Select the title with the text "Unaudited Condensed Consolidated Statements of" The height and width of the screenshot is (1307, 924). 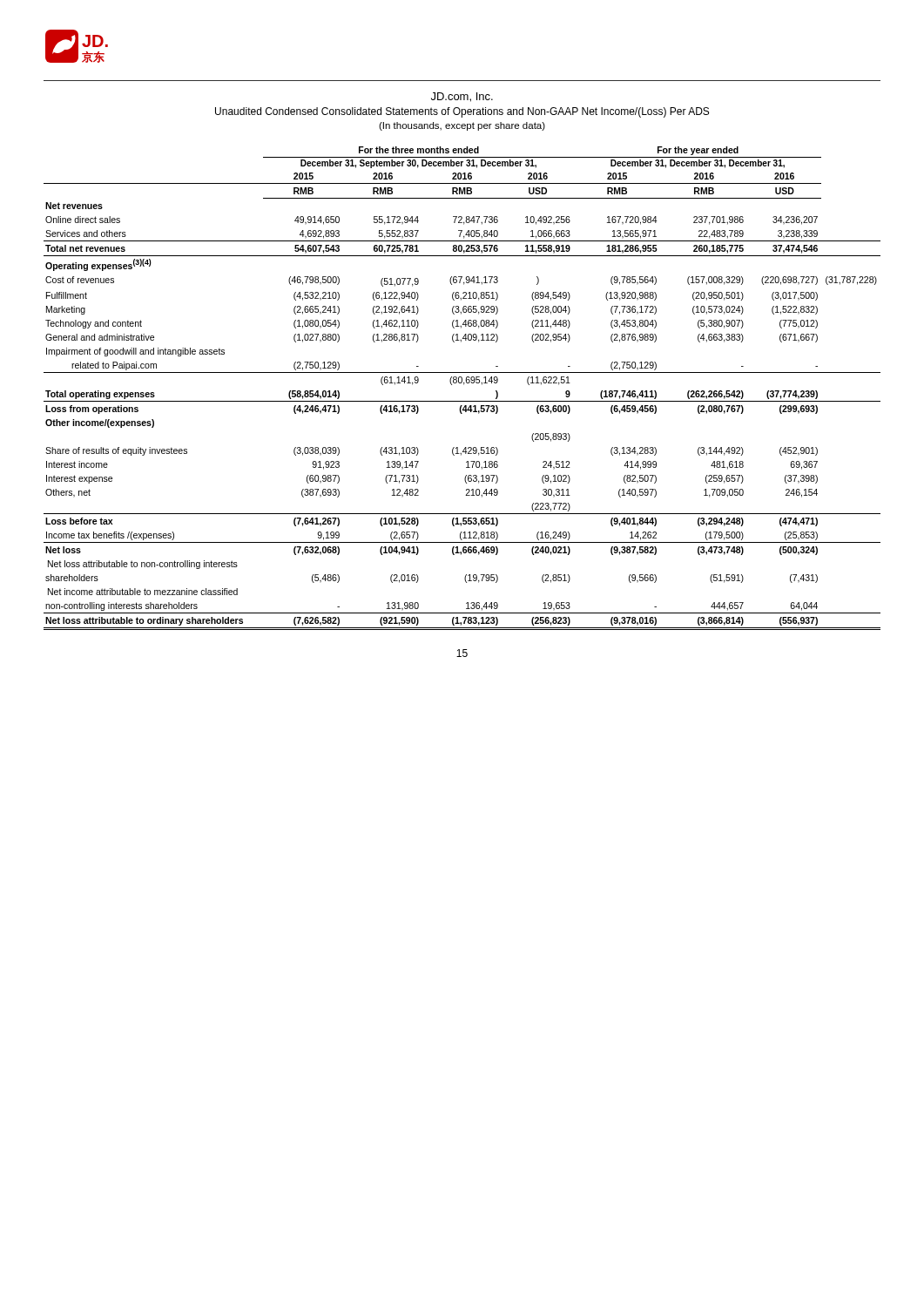tap(462, 112)
